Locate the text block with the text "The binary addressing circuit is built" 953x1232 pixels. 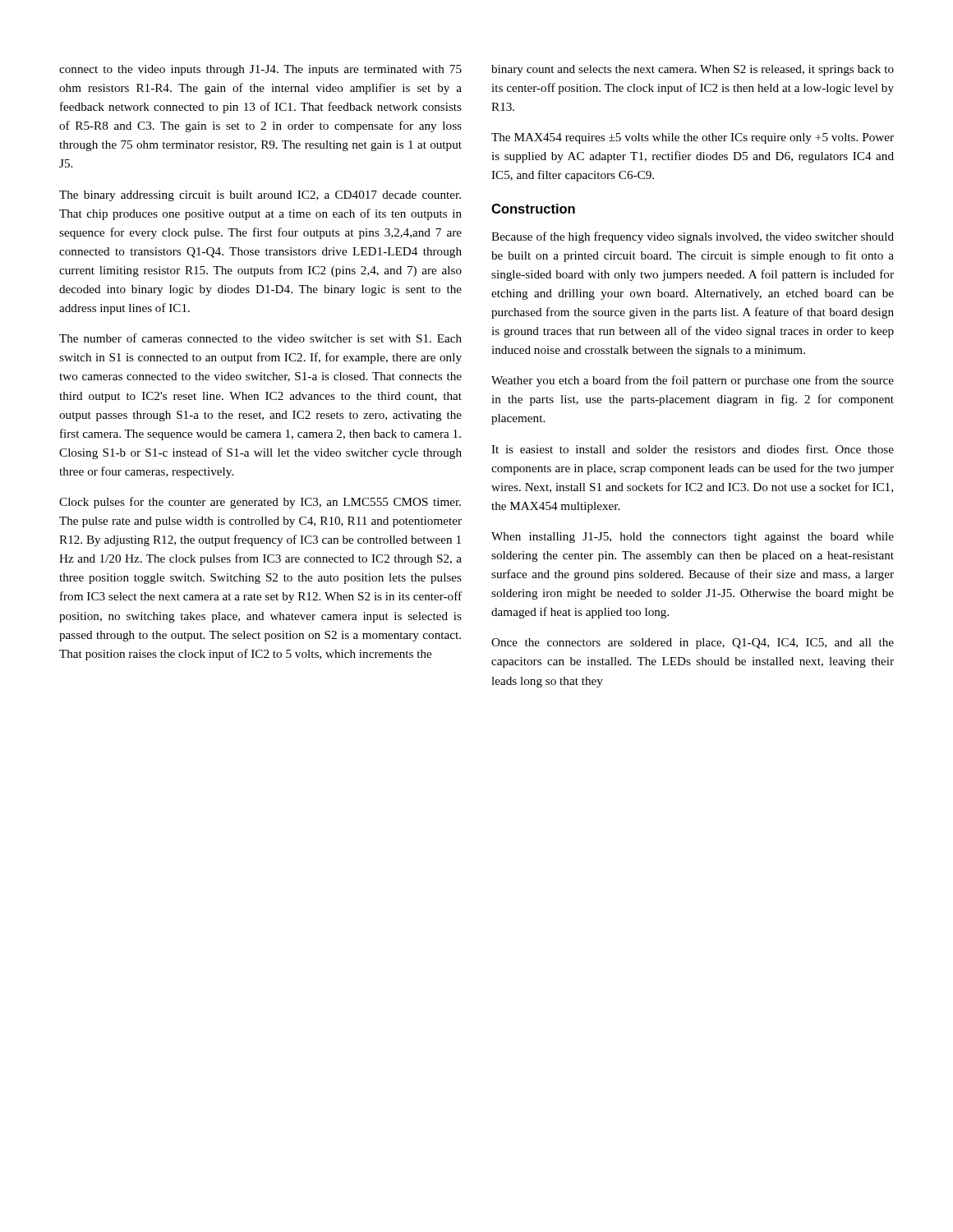click(x=260, y=251)
